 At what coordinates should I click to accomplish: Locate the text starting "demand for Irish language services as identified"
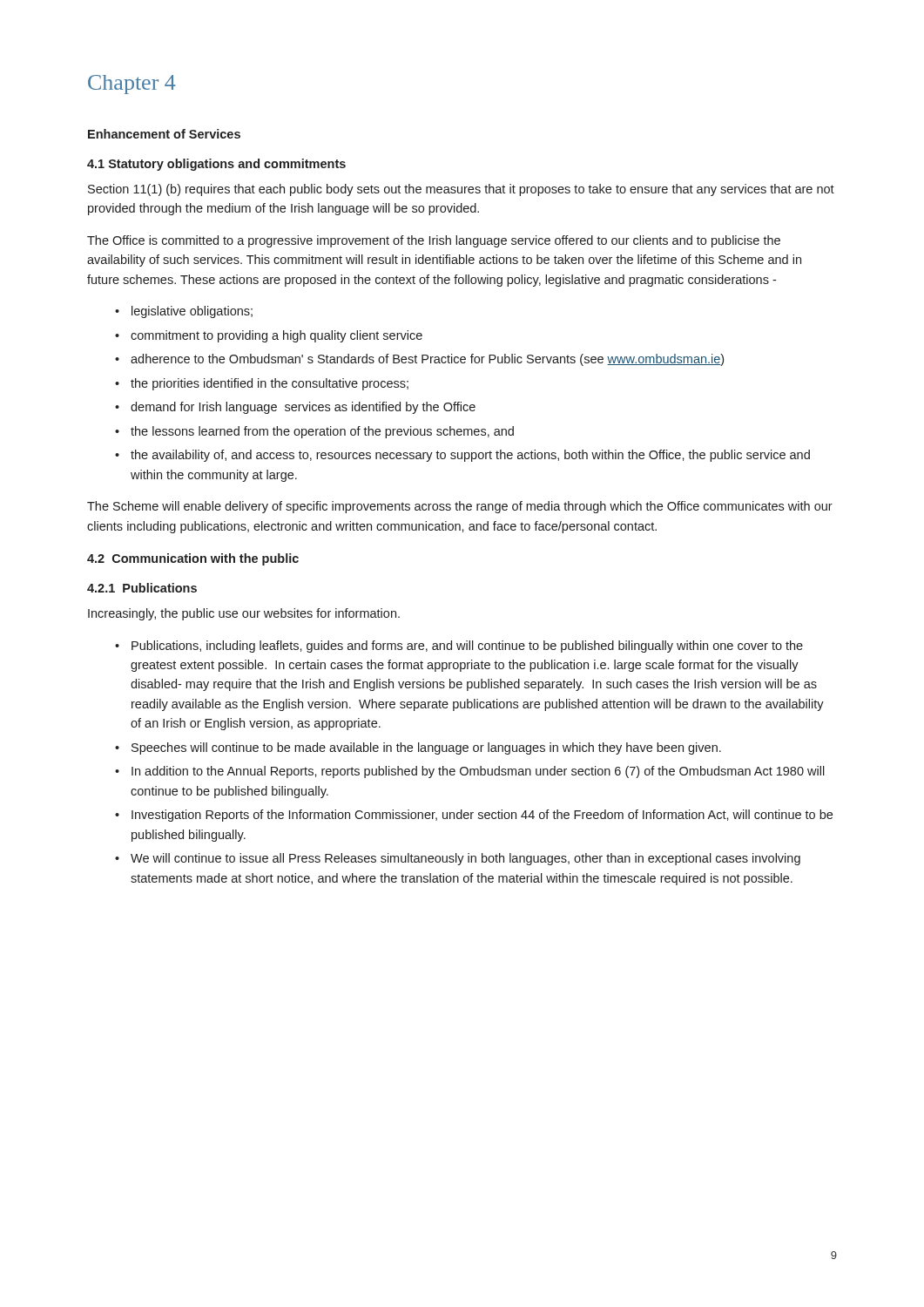pos(303,407)
